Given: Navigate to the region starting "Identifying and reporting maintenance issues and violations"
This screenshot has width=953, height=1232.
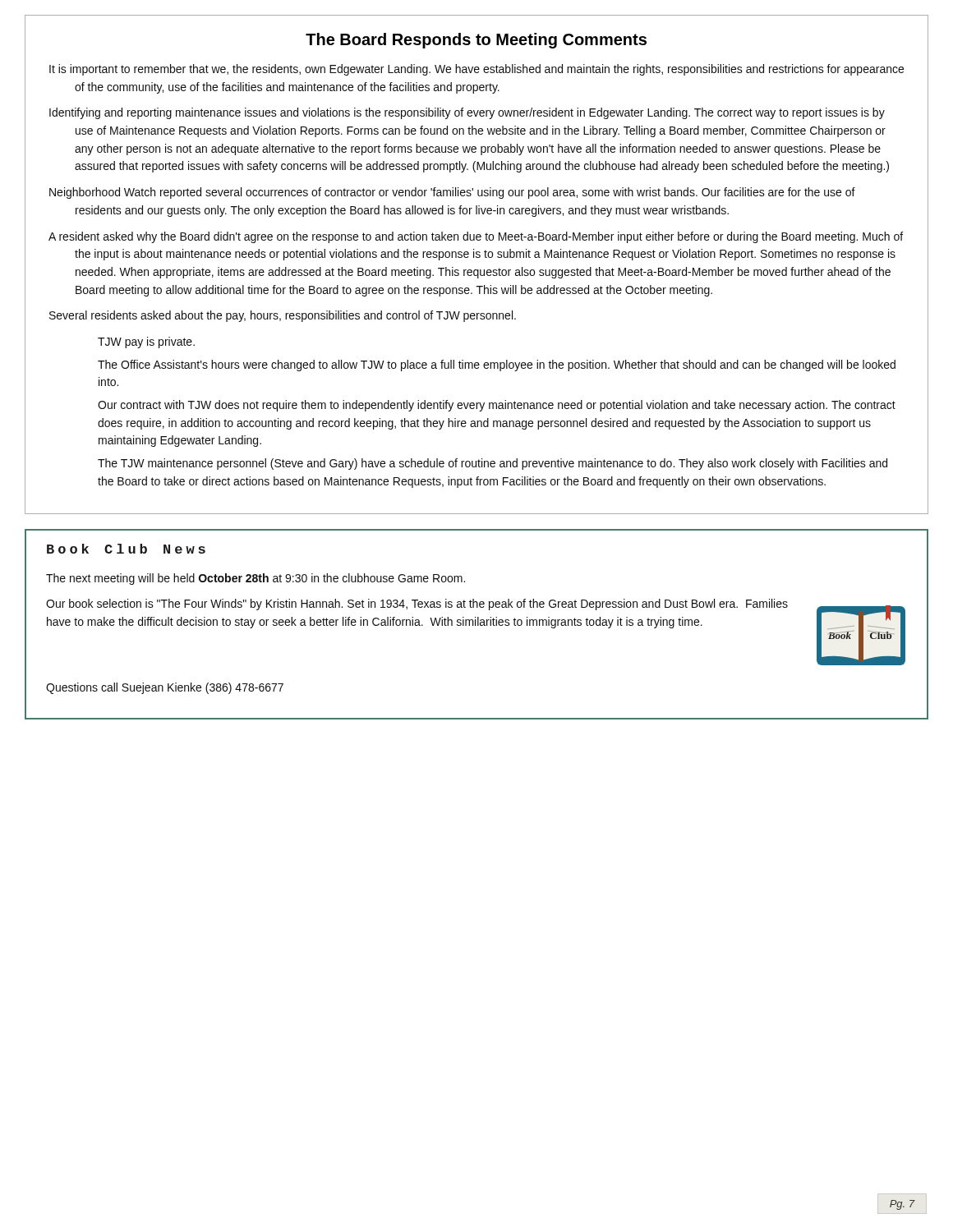Looking at the screenshot, I should tap(469, 140).
